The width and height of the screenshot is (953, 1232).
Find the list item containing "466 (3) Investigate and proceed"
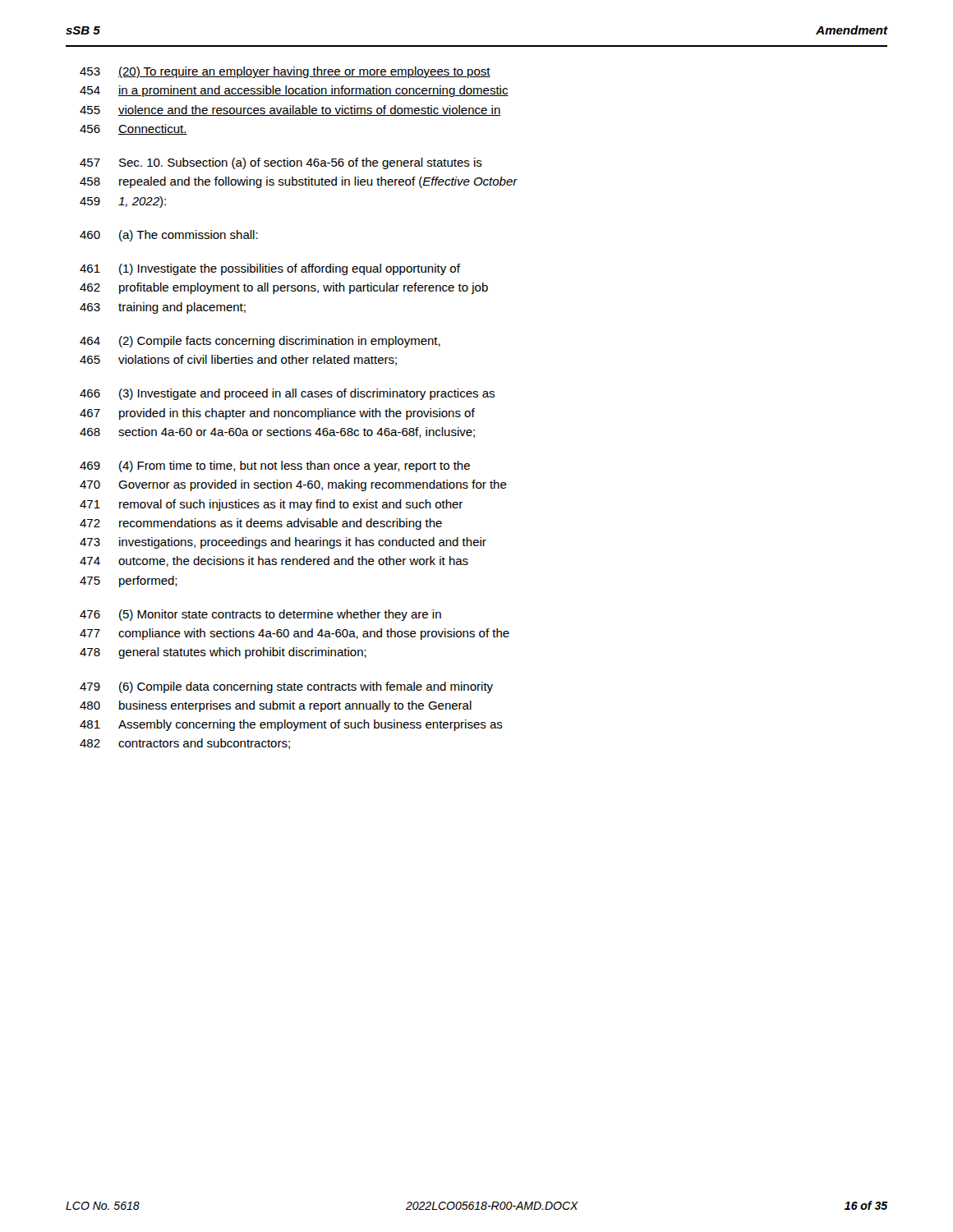[x=476, y=412]
